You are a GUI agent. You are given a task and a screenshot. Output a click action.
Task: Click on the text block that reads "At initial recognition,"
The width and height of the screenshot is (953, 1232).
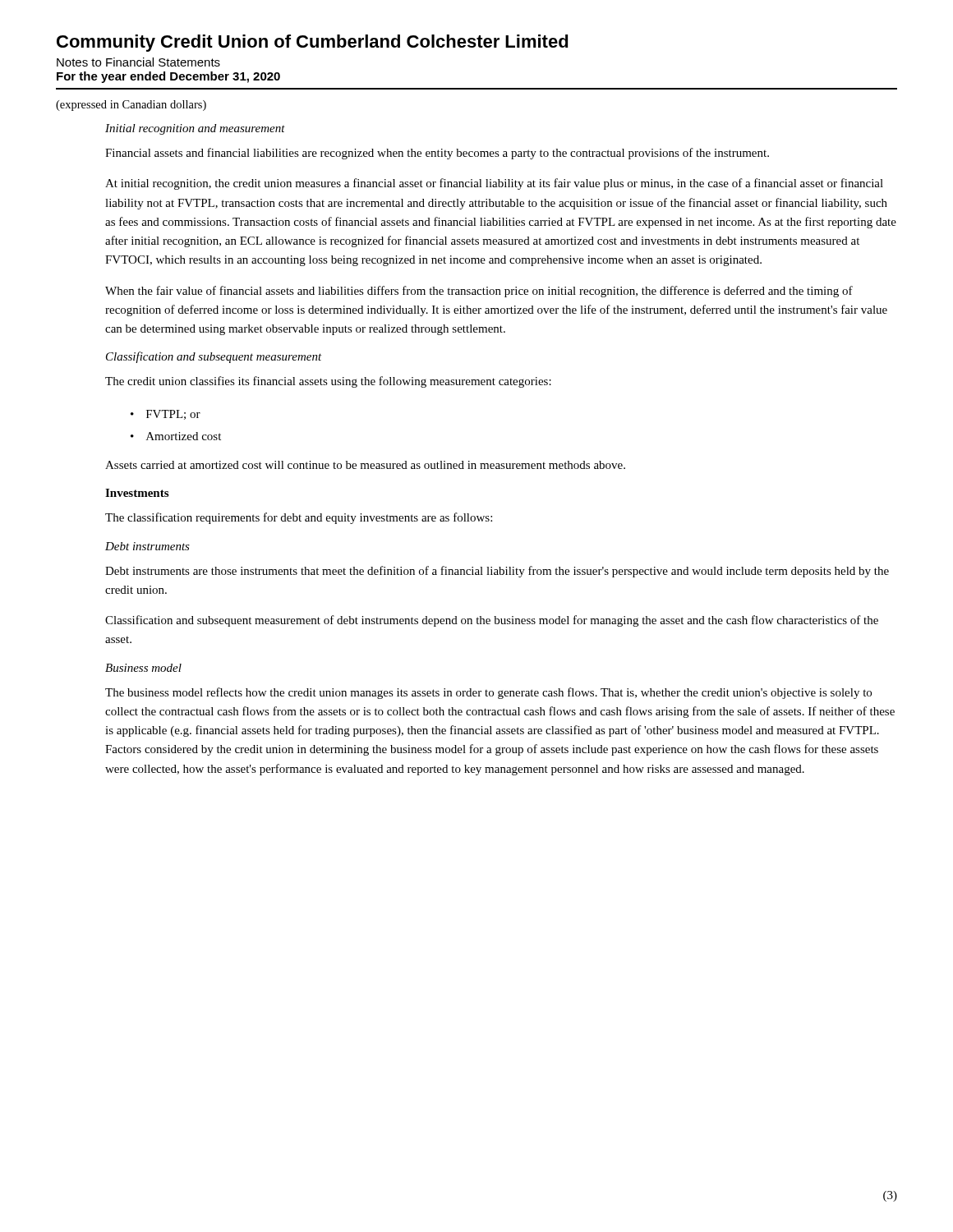pyautogui.click(x=501, y=222)
